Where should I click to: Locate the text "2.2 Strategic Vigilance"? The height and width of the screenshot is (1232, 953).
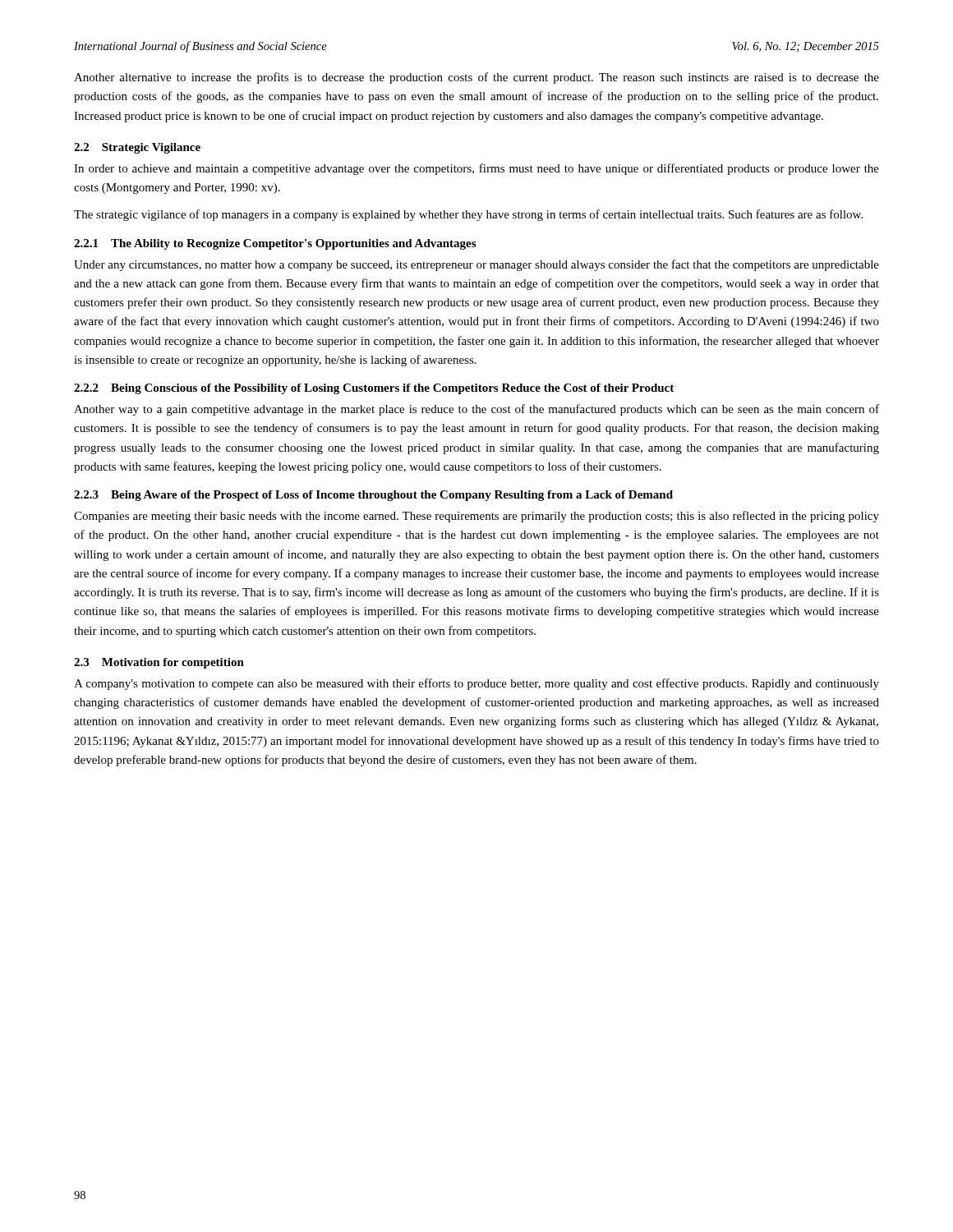[137, 147]
